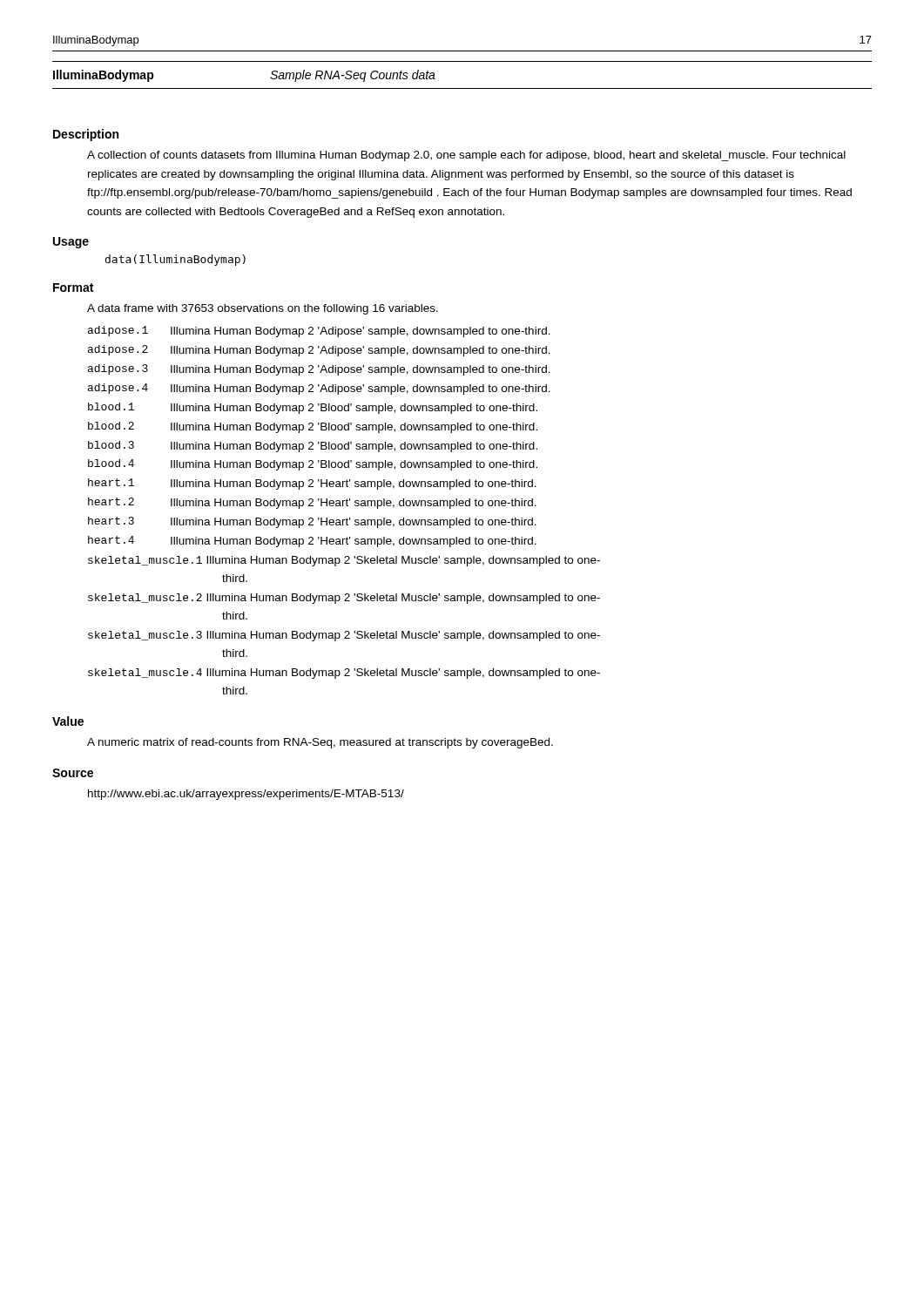Click on the list item containing "heart.2 Illumina Human"
The height and width of the screenshot is (1307, 924).
[312, 503]
